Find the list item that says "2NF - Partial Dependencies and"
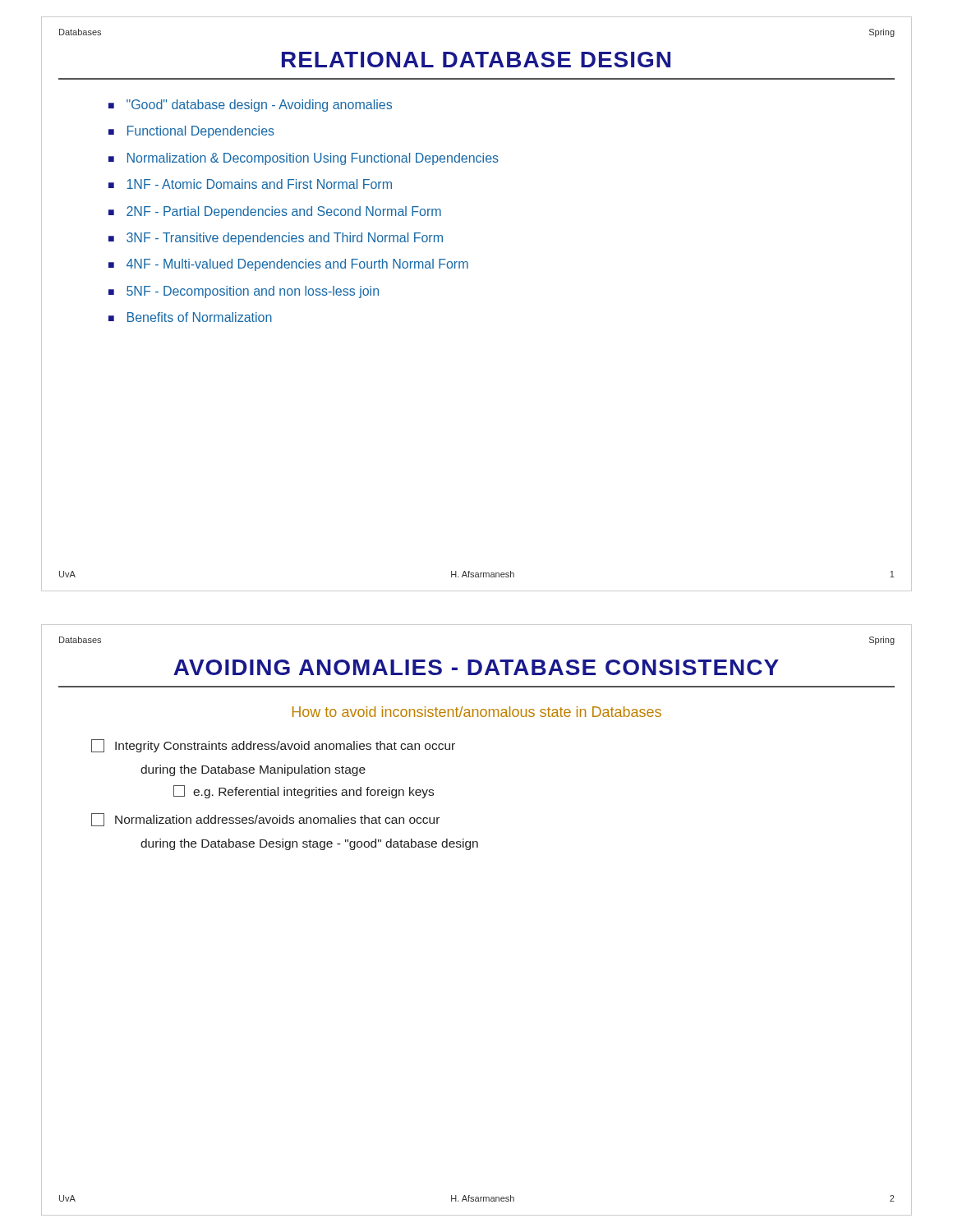This screenshot has height=1232, width=953. point(284,211)
